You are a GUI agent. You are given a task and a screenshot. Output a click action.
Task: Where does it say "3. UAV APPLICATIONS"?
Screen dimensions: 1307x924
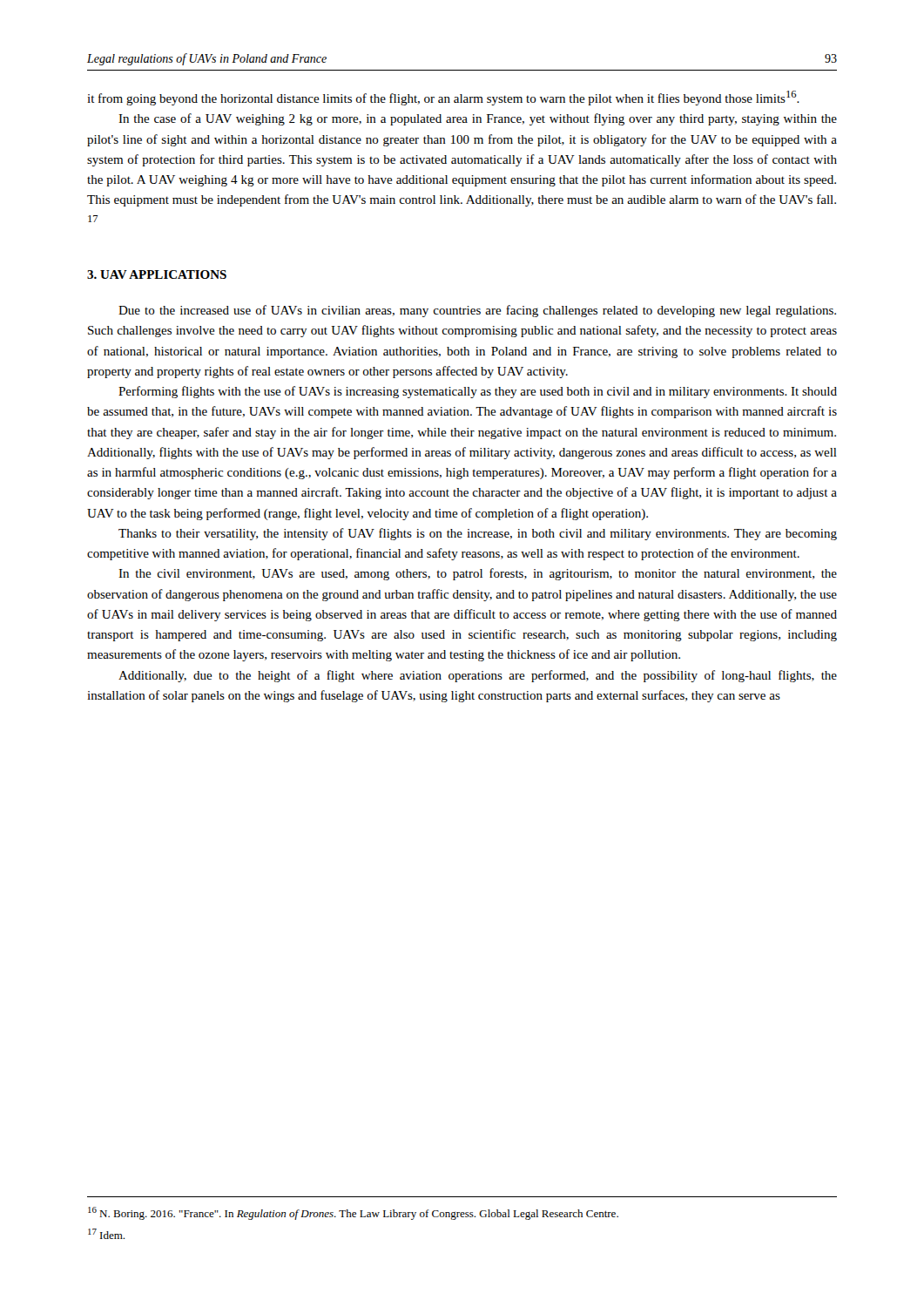pyautogui.click(x=157, y=274)
